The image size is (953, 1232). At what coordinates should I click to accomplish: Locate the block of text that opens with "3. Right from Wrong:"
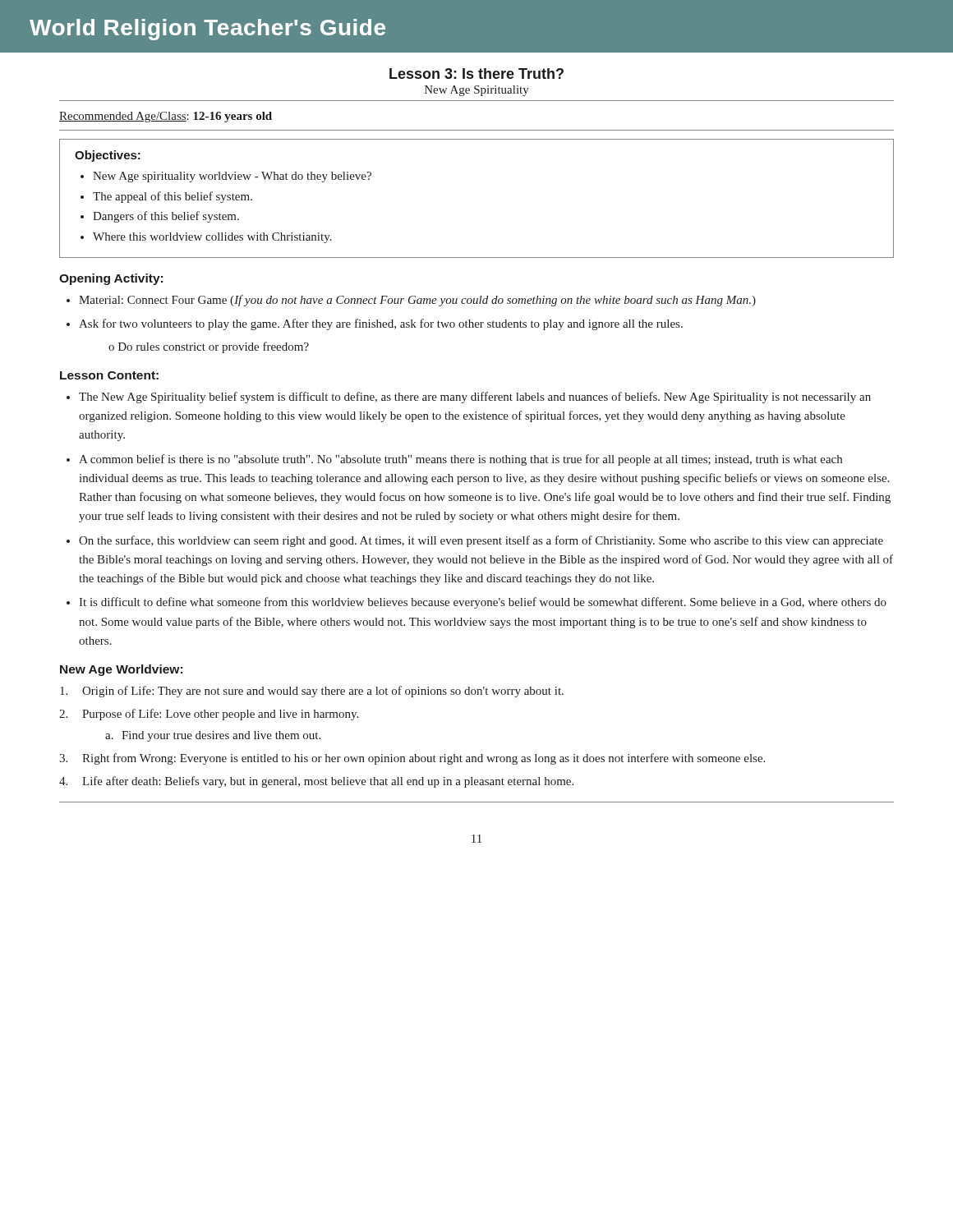(476, 758)
